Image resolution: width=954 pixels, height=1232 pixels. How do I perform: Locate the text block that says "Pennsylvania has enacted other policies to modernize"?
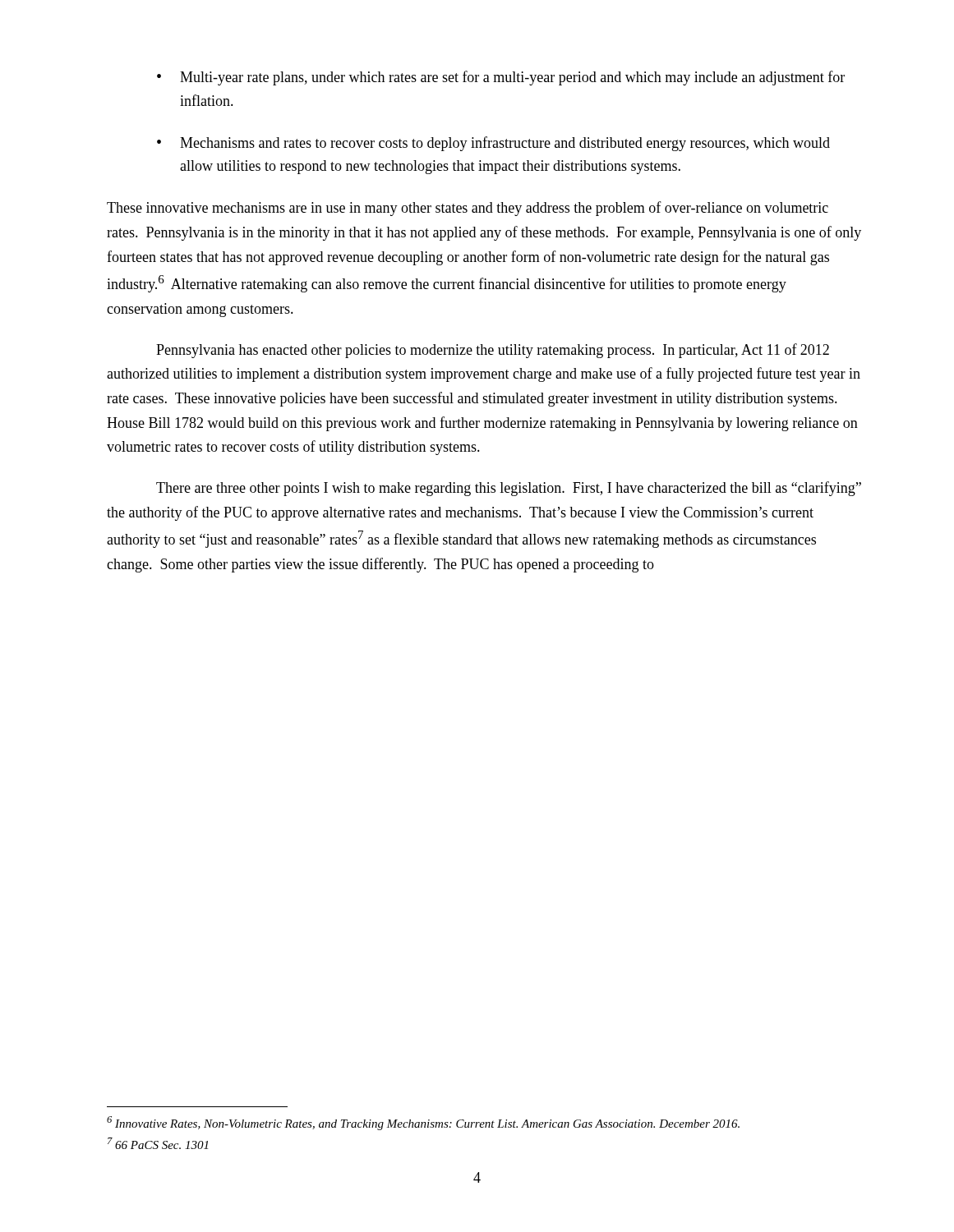pos(484,398)
